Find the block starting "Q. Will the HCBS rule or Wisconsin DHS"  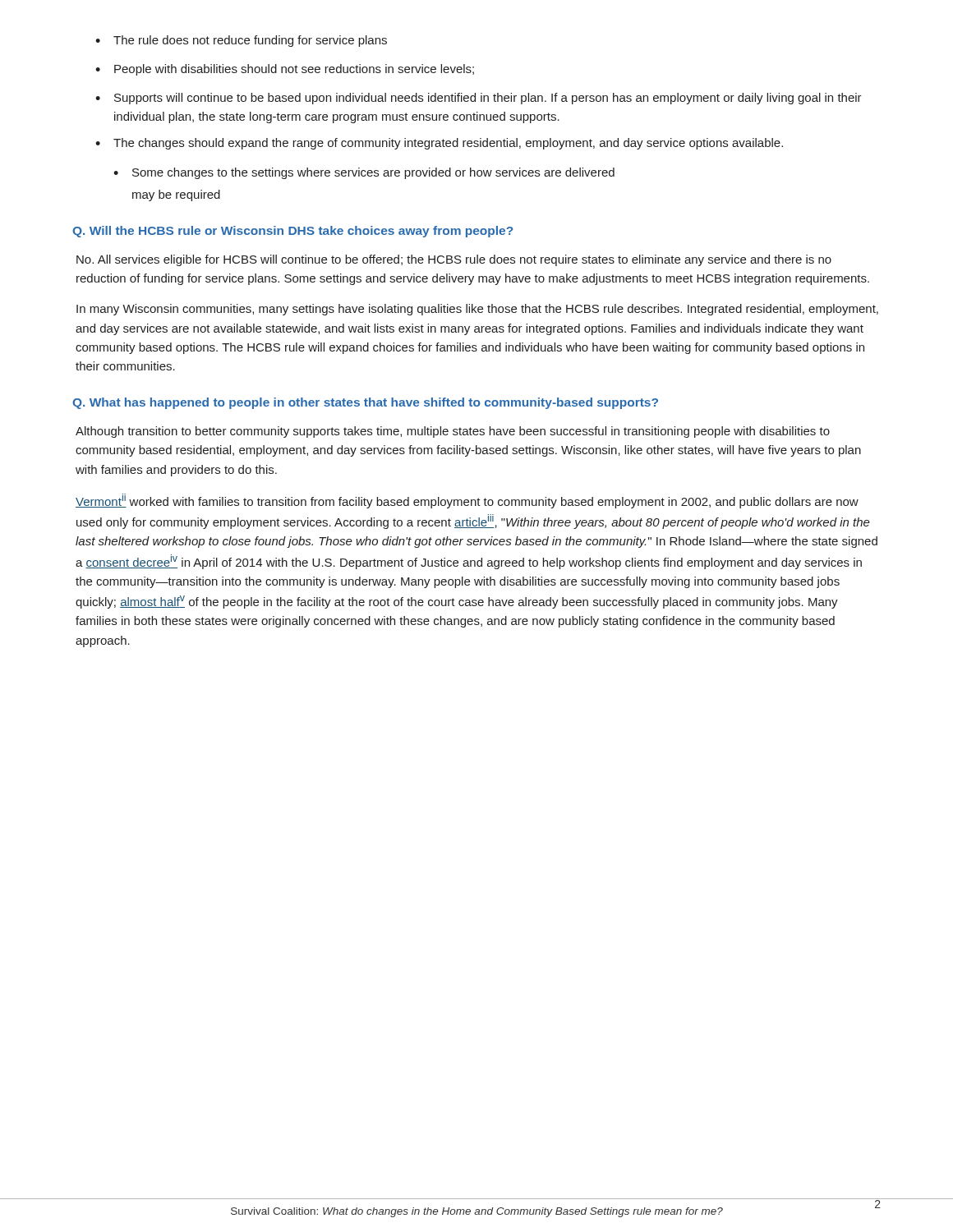pyautogui.click(x=293, y=231)
